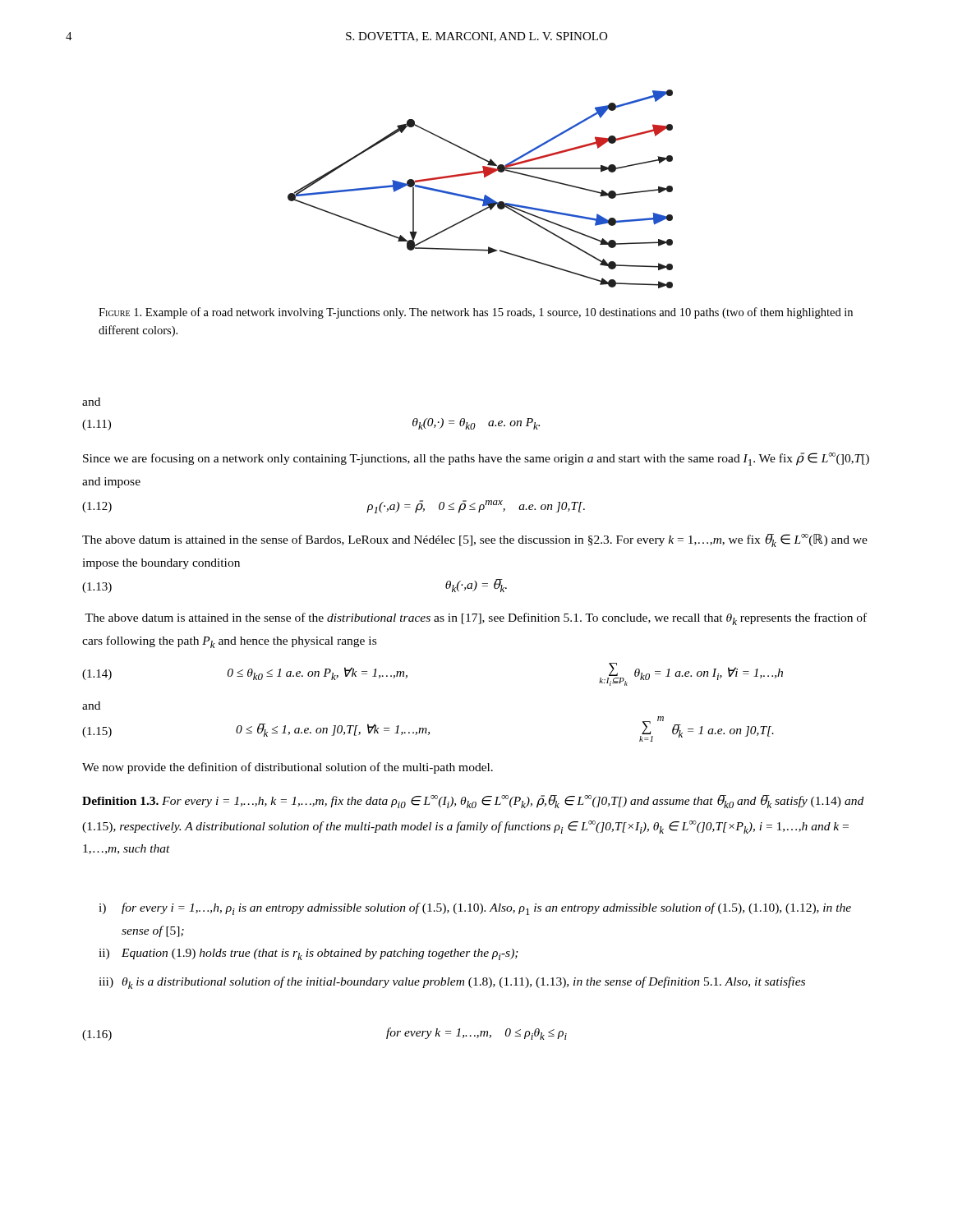Viewport: 953px width, 1232px height.
Task: Click on the formula with the text "(1.15) 0 ≤ θ̅k ≤ 1, a.e. on"
Action: tap(428, 730)
